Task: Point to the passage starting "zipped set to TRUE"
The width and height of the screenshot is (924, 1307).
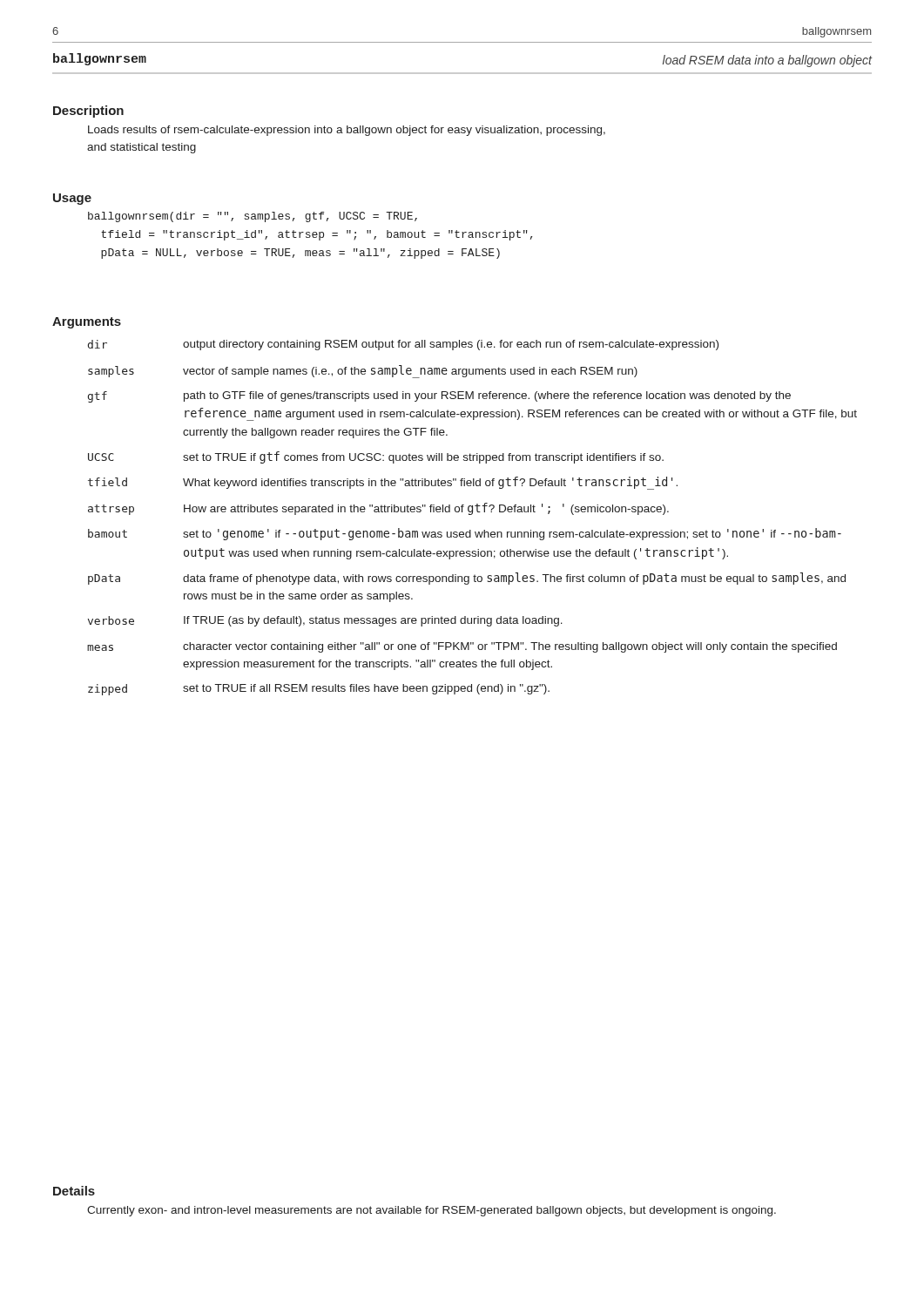Action: 479,689
